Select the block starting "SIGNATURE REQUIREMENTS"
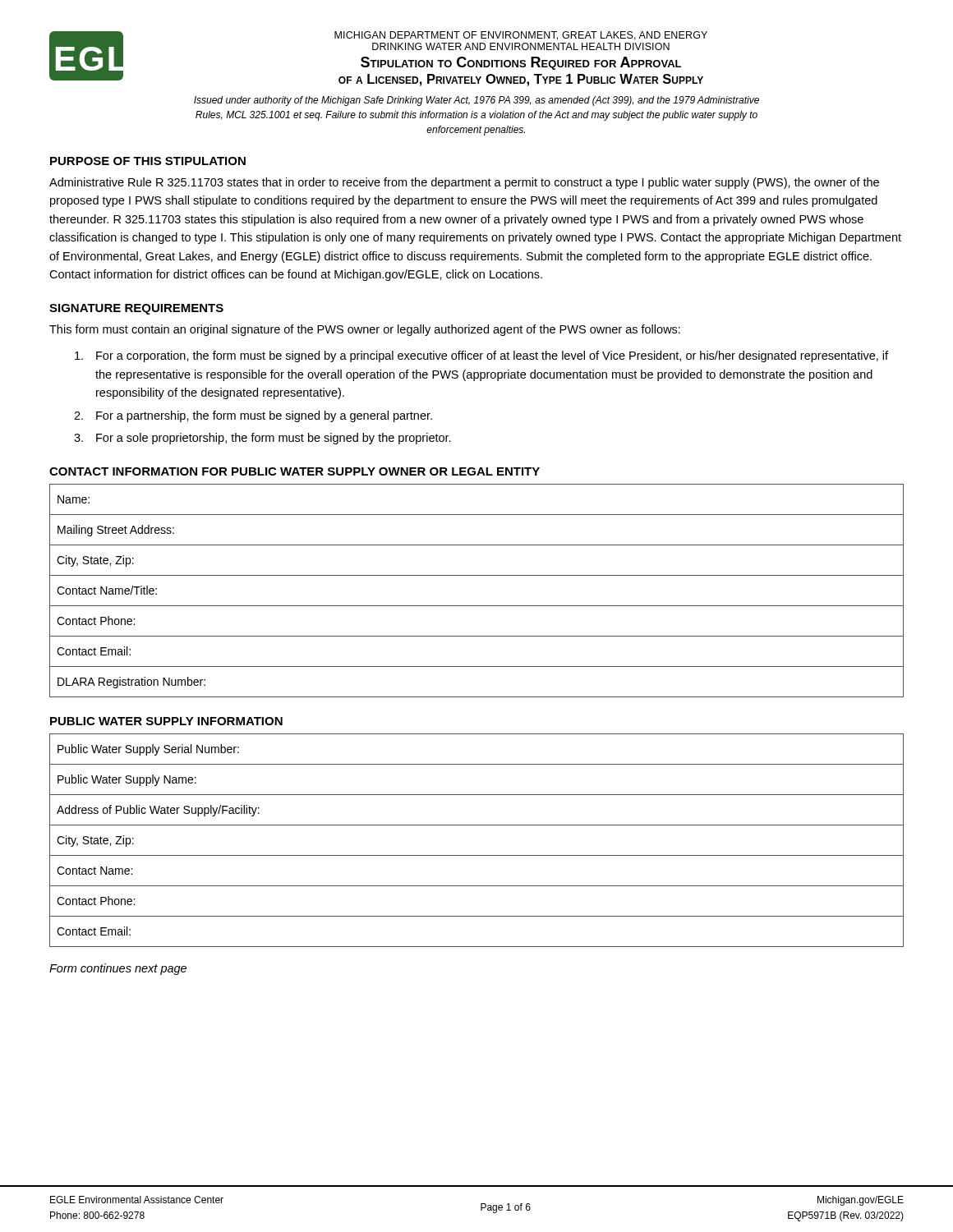Image resolution: width=953 pixels, height=1232 pixels. pos(136,307)
